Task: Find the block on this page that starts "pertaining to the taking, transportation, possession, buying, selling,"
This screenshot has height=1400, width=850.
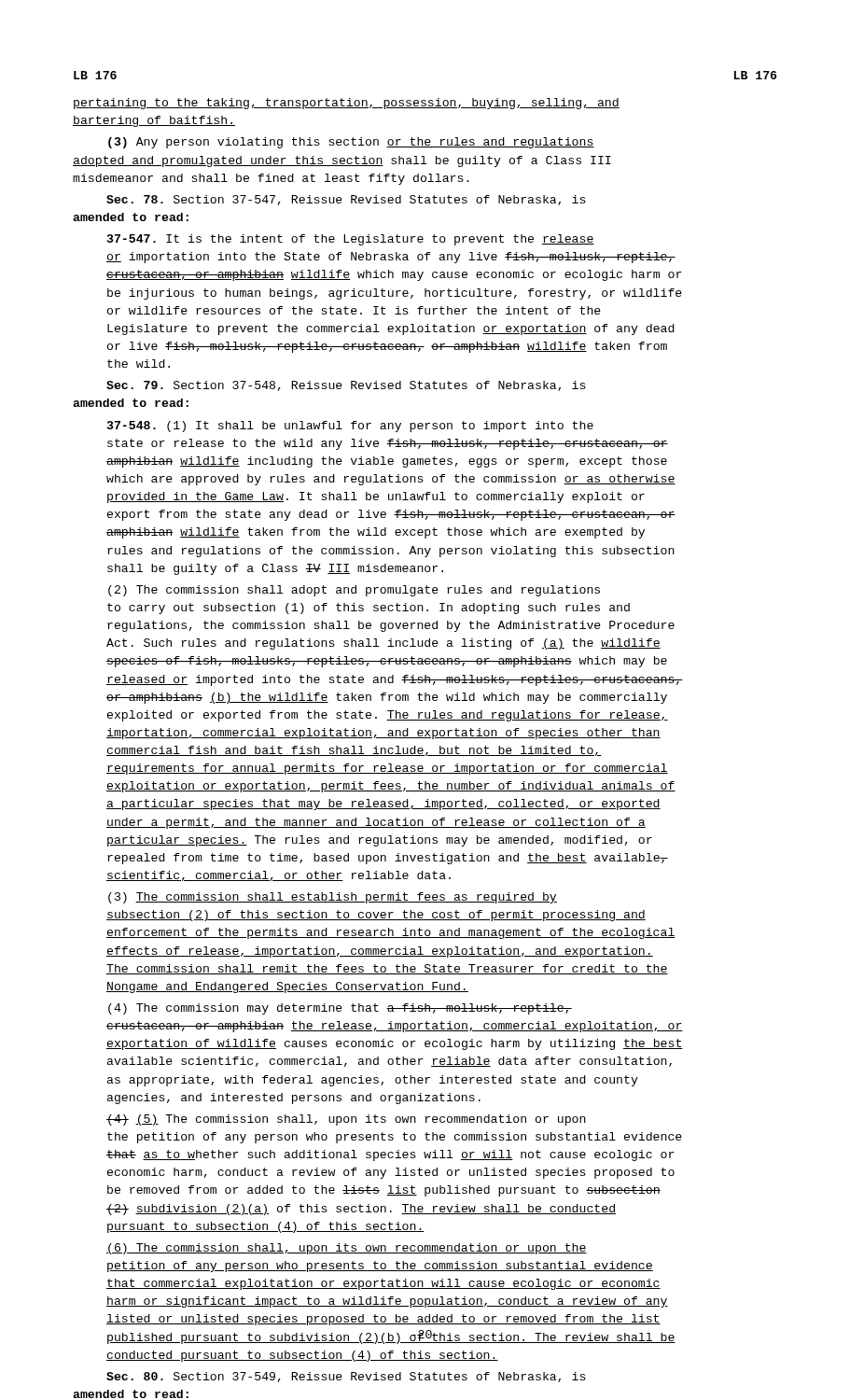Action: pyautogui.click(x=346, y=112)
